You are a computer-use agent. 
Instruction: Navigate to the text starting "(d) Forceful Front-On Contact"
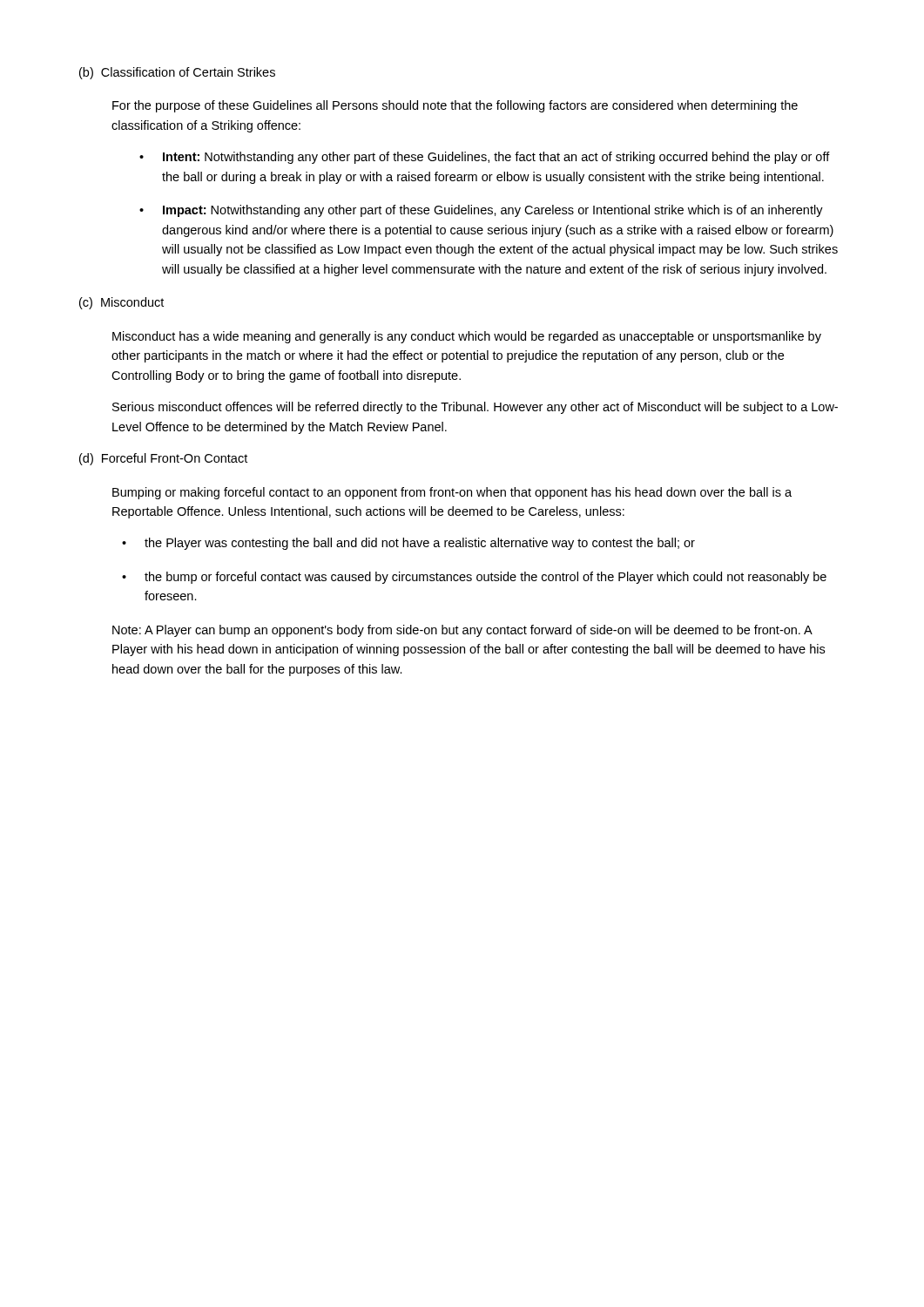(x=163, y=458)
